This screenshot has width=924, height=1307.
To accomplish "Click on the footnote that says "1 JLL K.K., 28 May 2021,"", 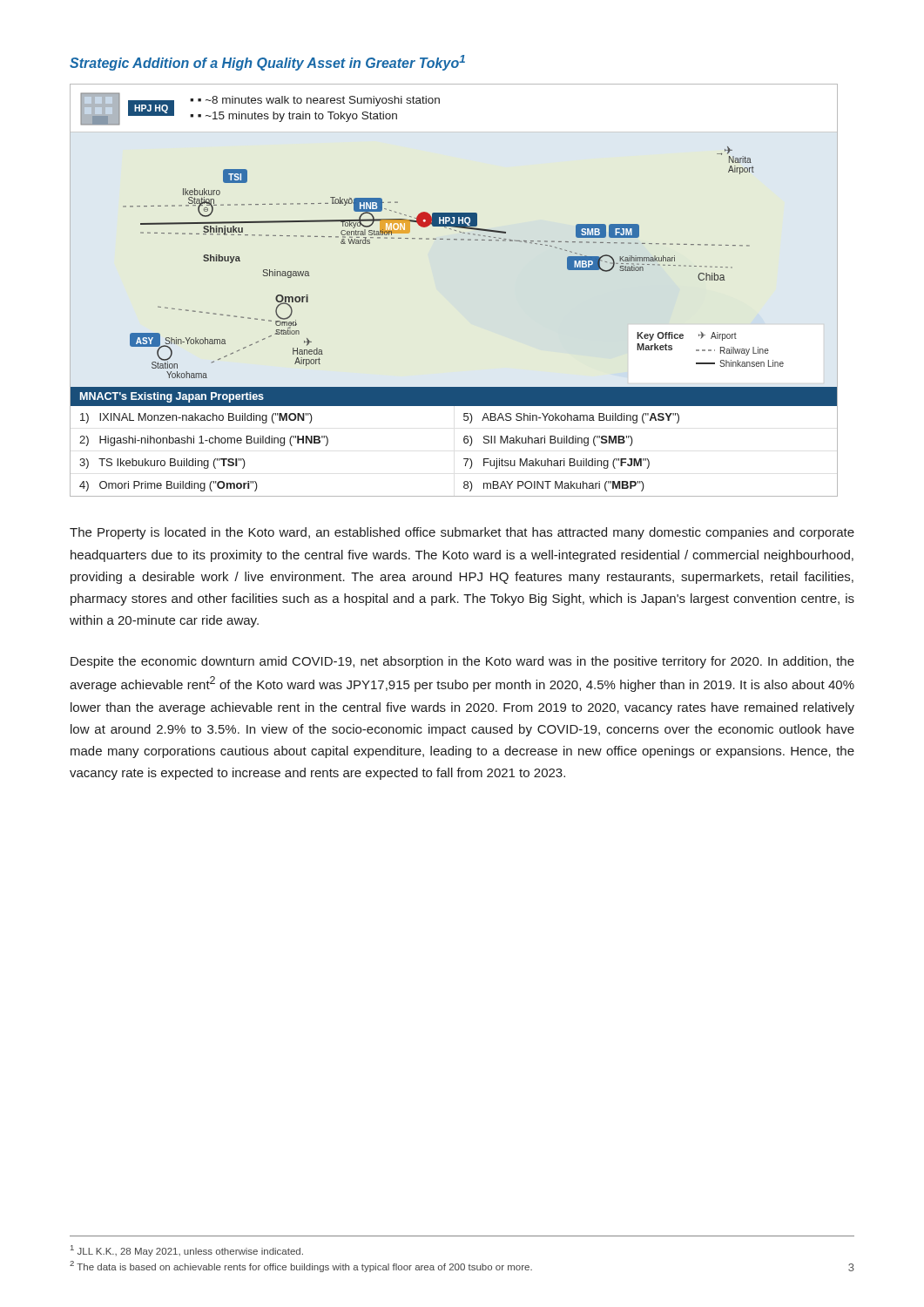I will tap(187, 1250).
